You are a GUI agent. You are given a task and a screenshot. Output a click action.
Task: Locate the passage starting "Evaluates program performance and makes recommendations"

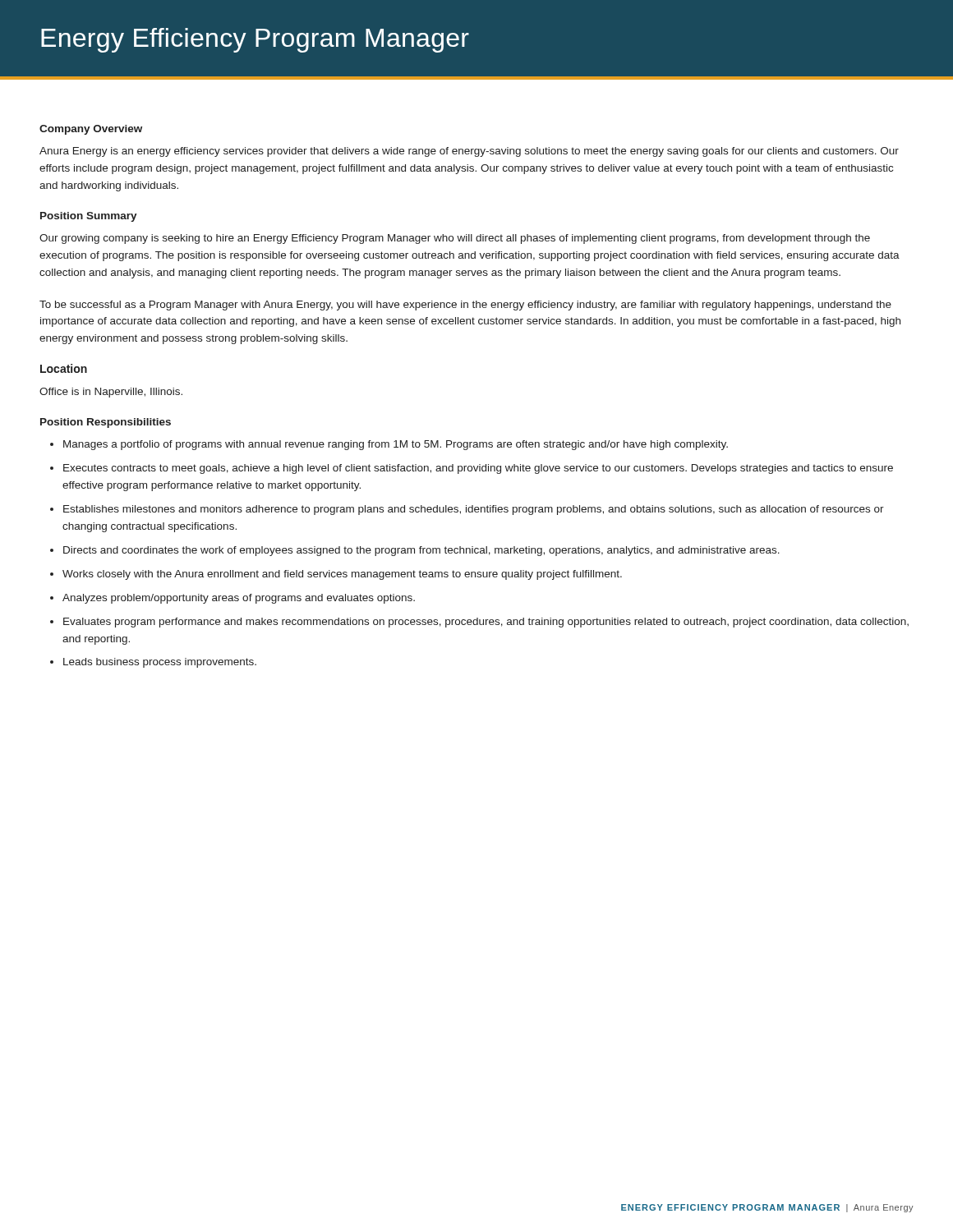click(486, 630)
